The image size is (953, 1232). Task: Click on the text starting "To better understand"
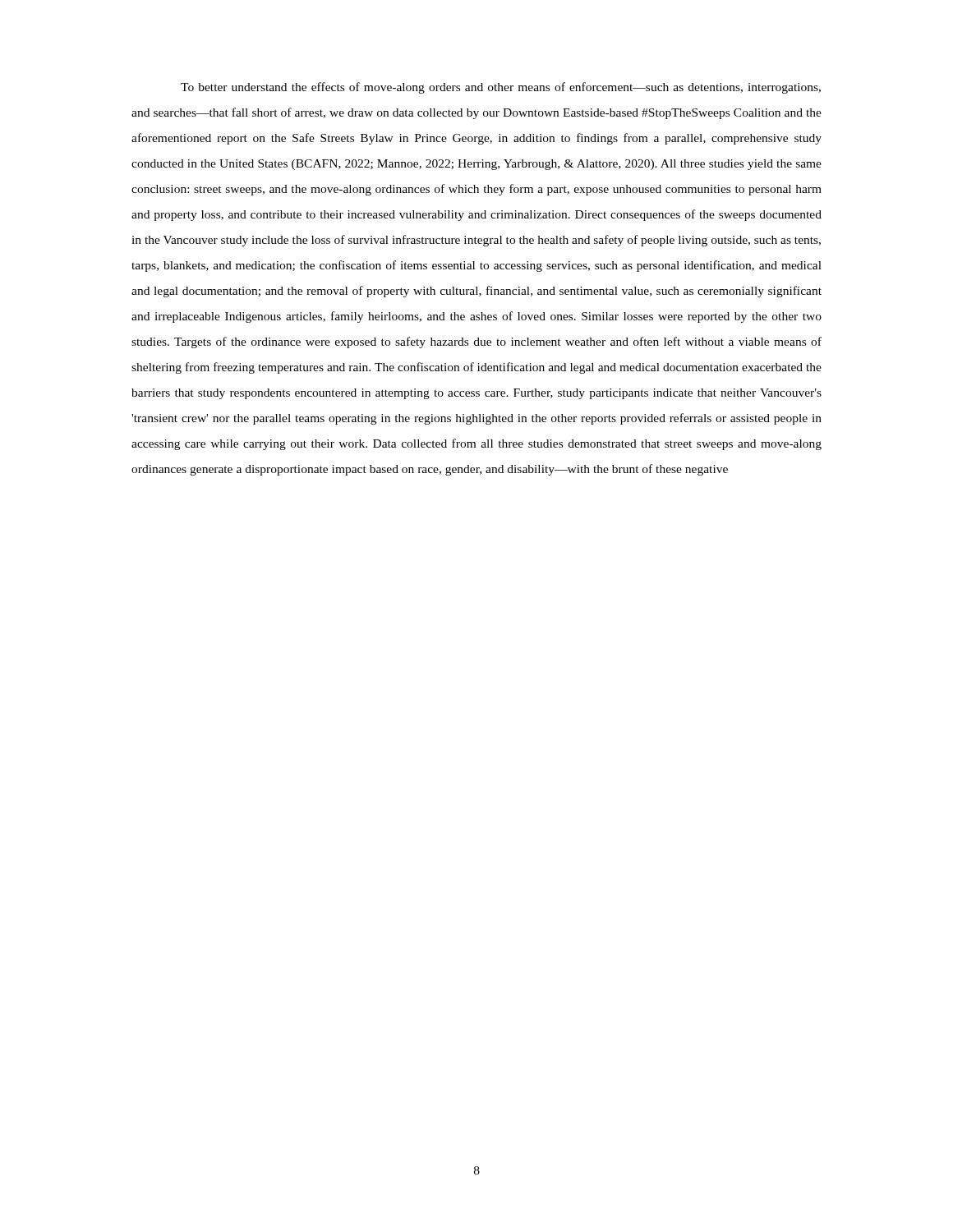tap(476, 278)
